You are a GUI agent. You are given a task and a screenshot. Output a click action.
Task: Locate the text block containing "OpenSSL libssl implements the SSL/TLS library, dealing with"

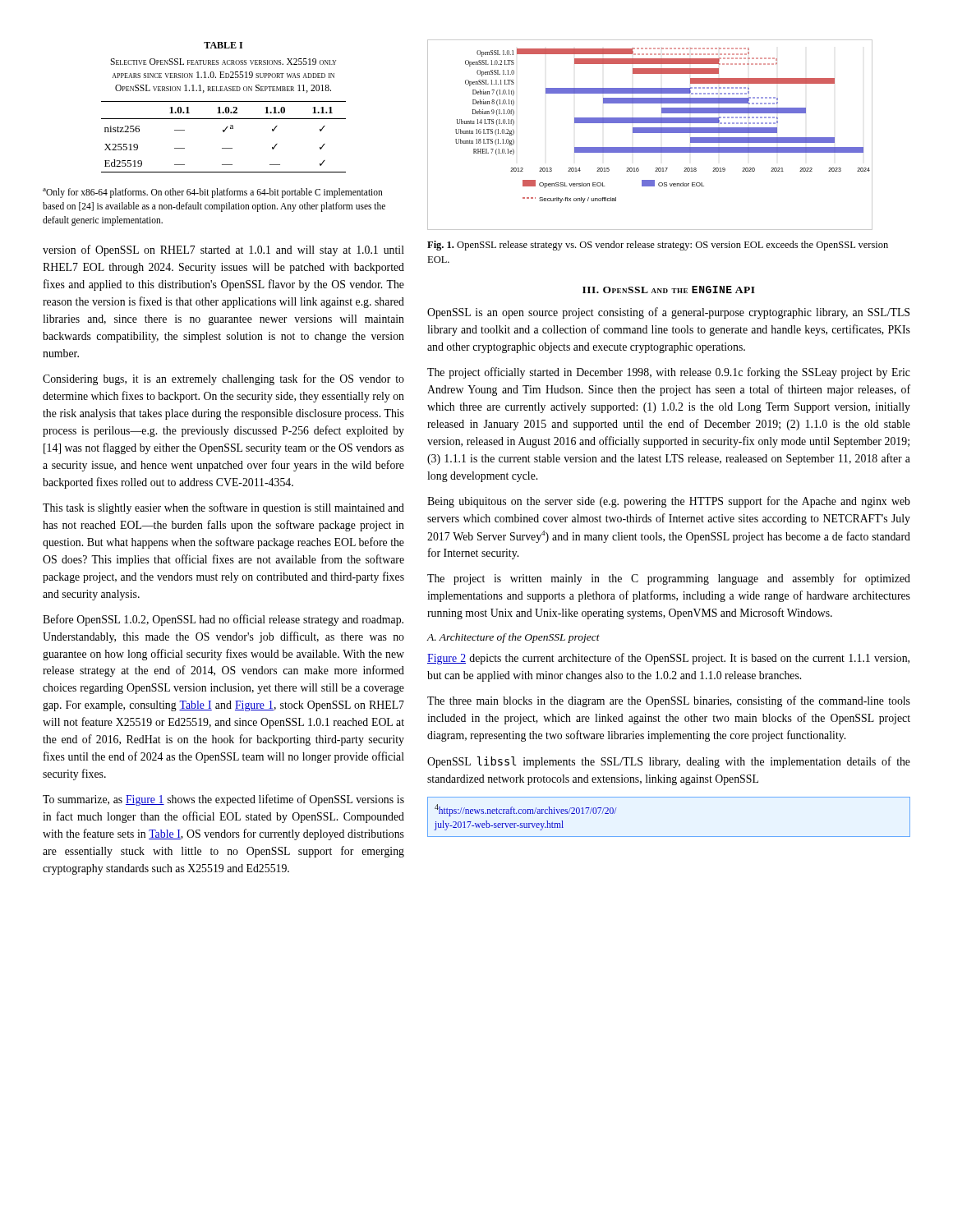point(669,770)
